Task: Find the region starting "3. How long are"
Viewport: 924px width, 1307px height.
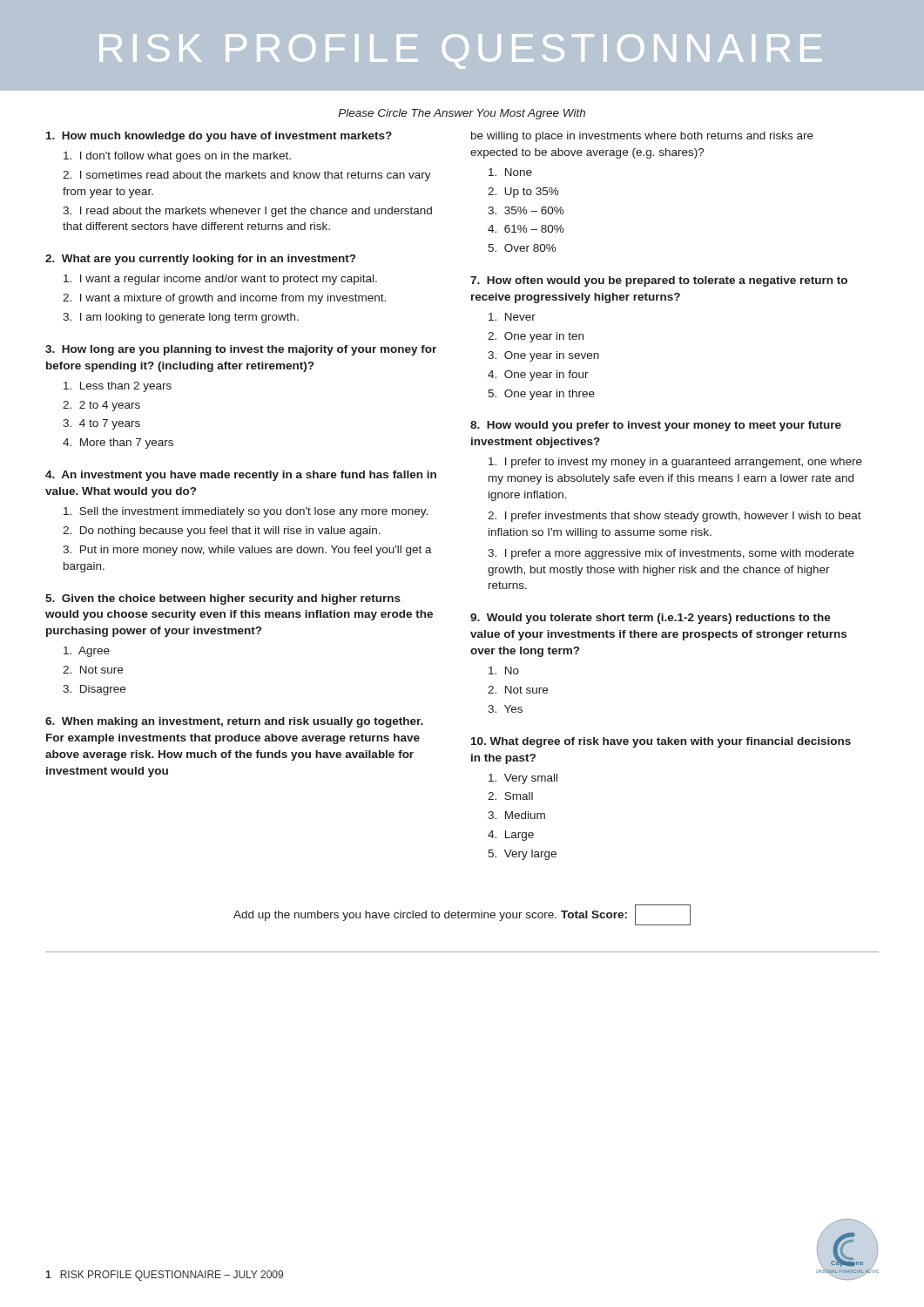Action: 241,350
